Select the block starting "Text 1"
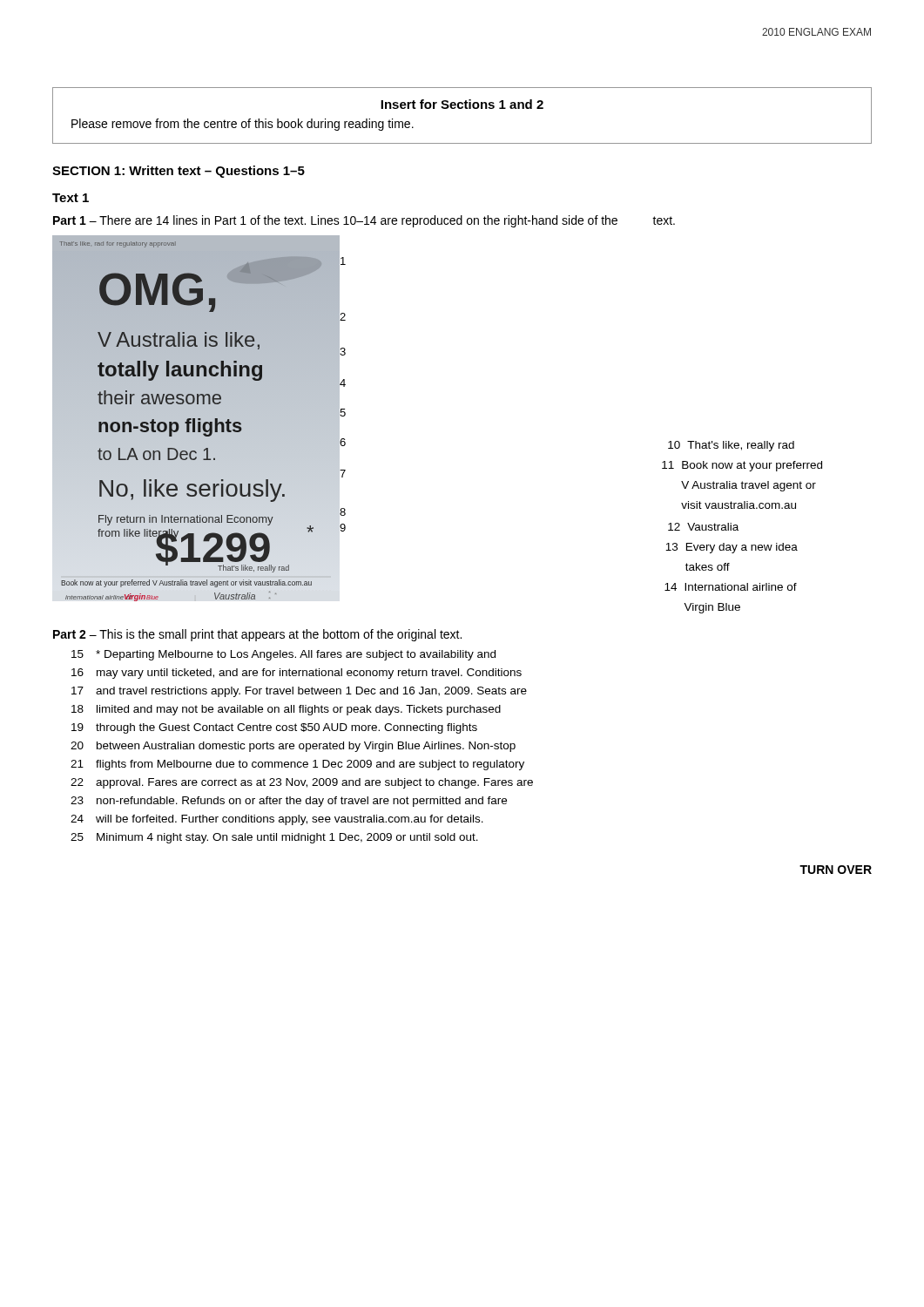This screenshot has height=1307, width=924. (71, 197)
